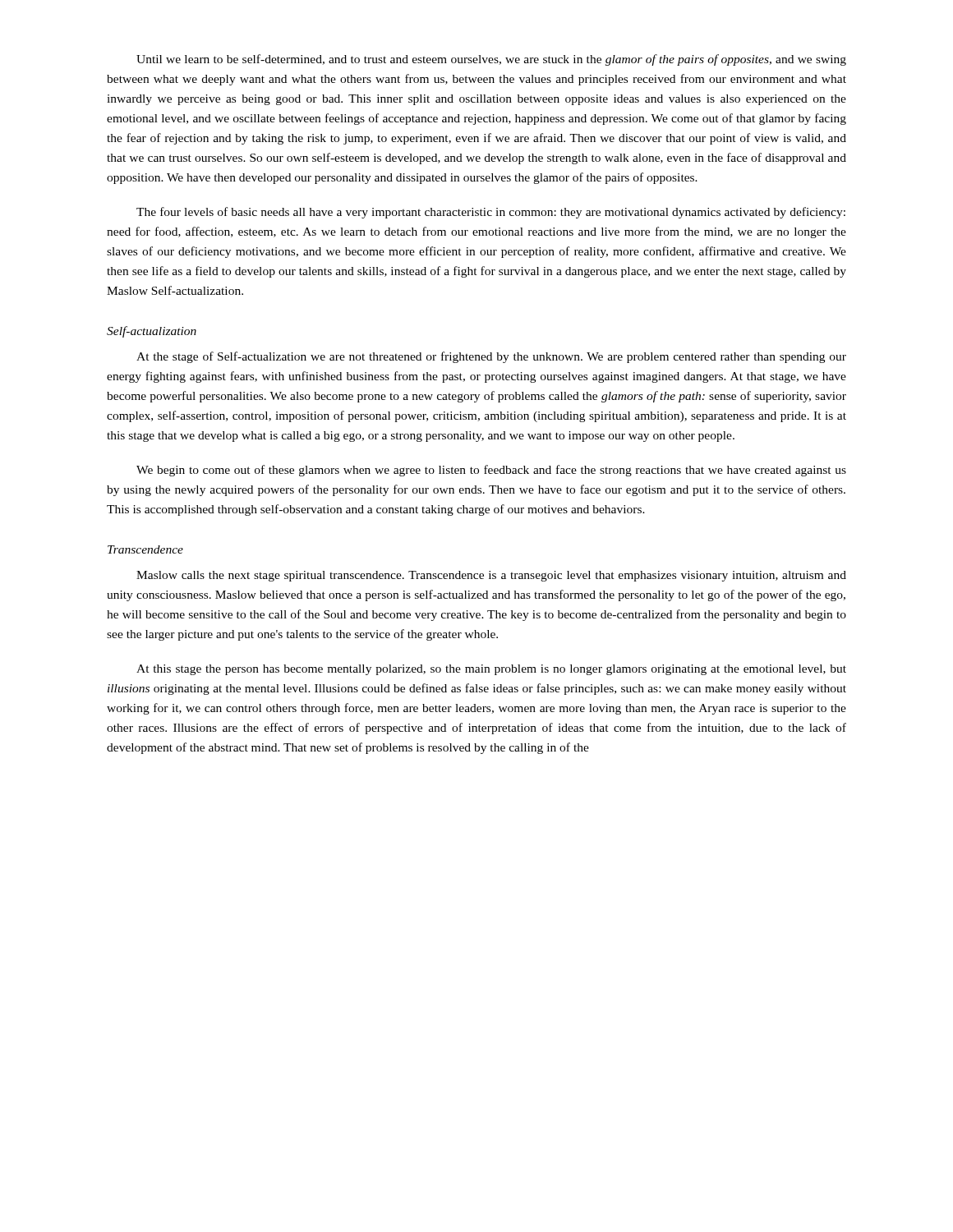Find the block on this page that starts "The four levels of basic needs"

(476, 251)
